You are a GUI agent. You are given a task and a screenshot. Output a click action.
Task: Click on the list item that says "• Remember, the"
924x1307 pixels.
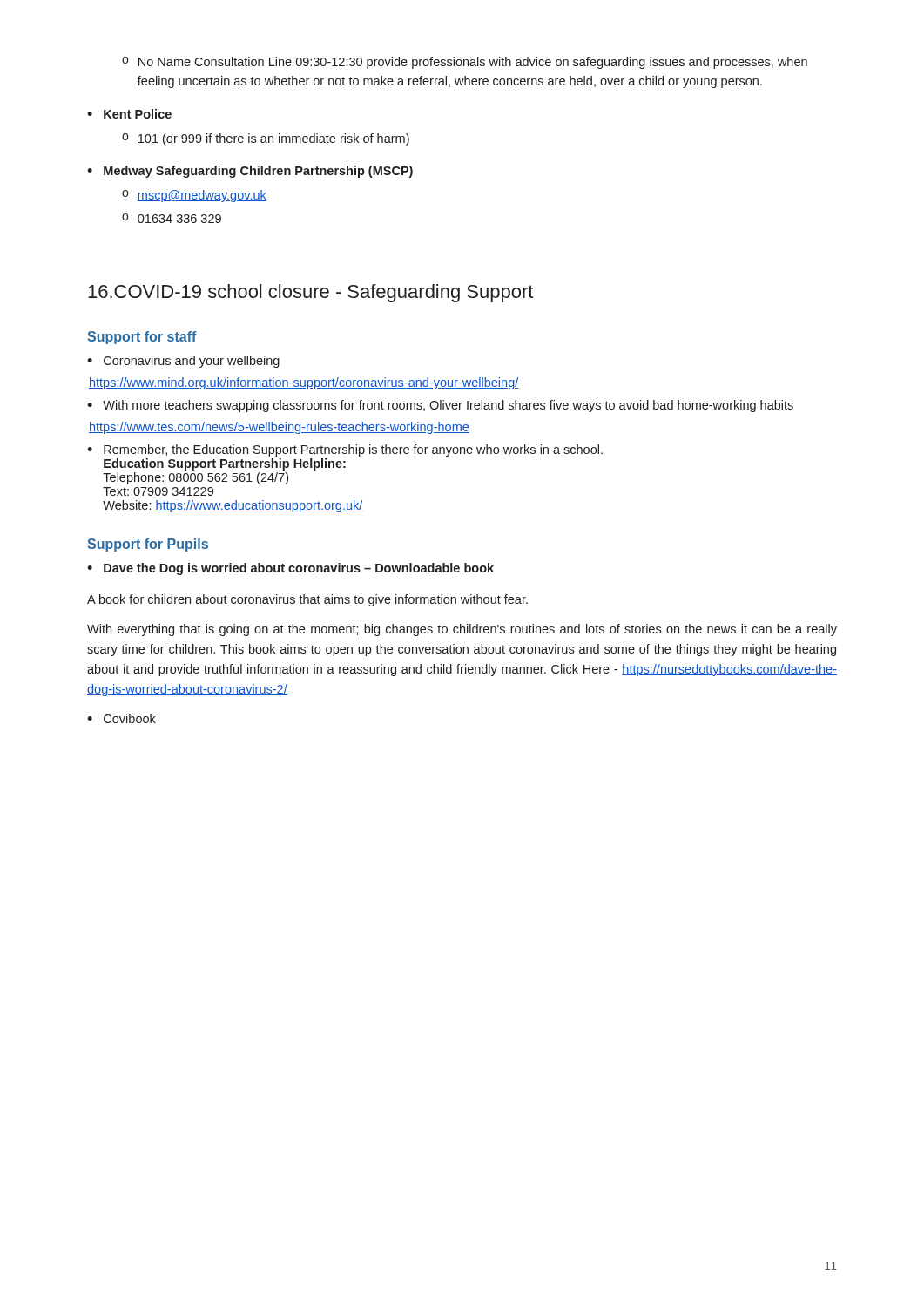pos(345,450)
